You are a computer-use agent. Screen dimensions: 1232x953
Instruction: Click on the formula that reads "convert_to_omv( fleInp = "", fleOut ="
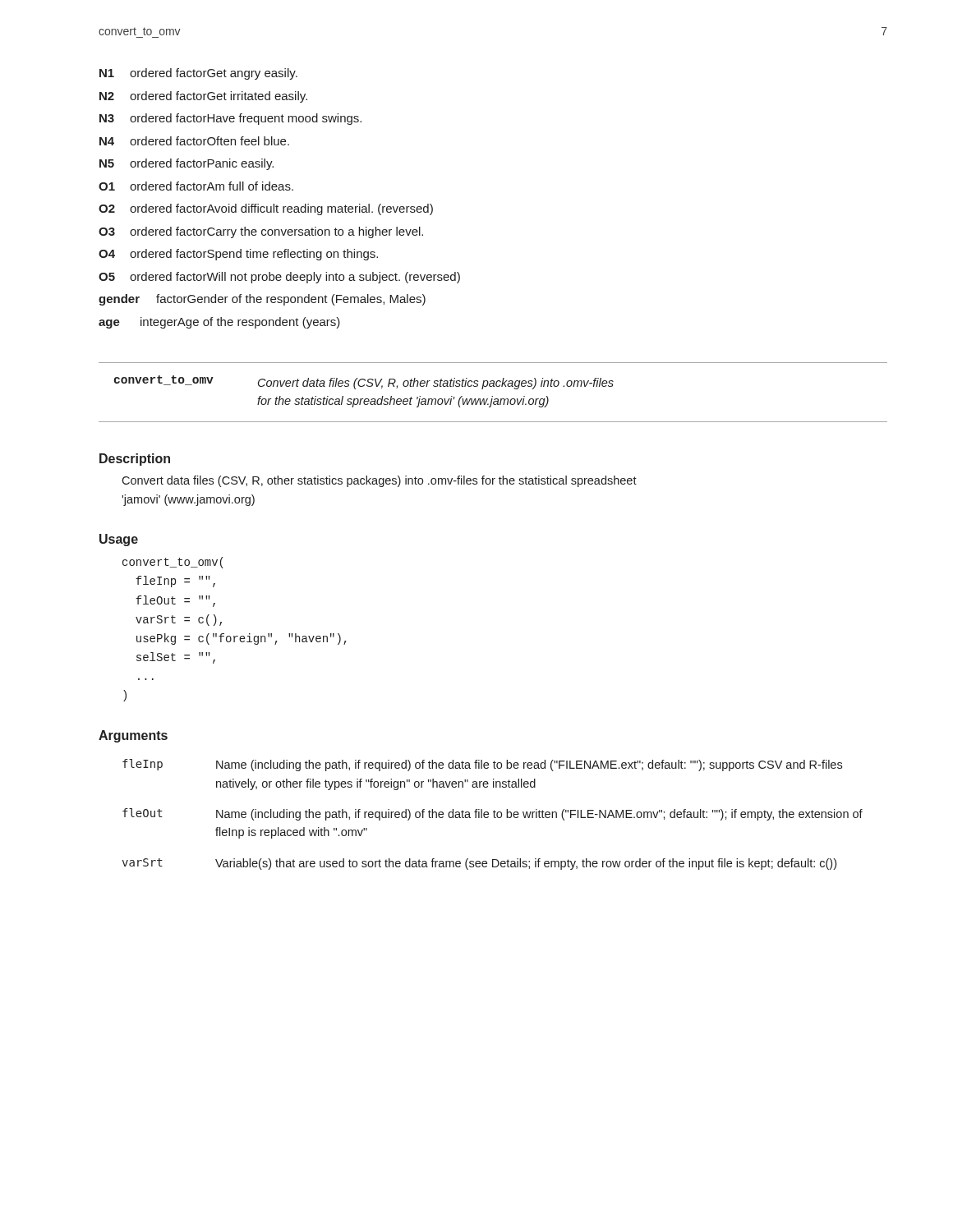[x=235, y=629]
